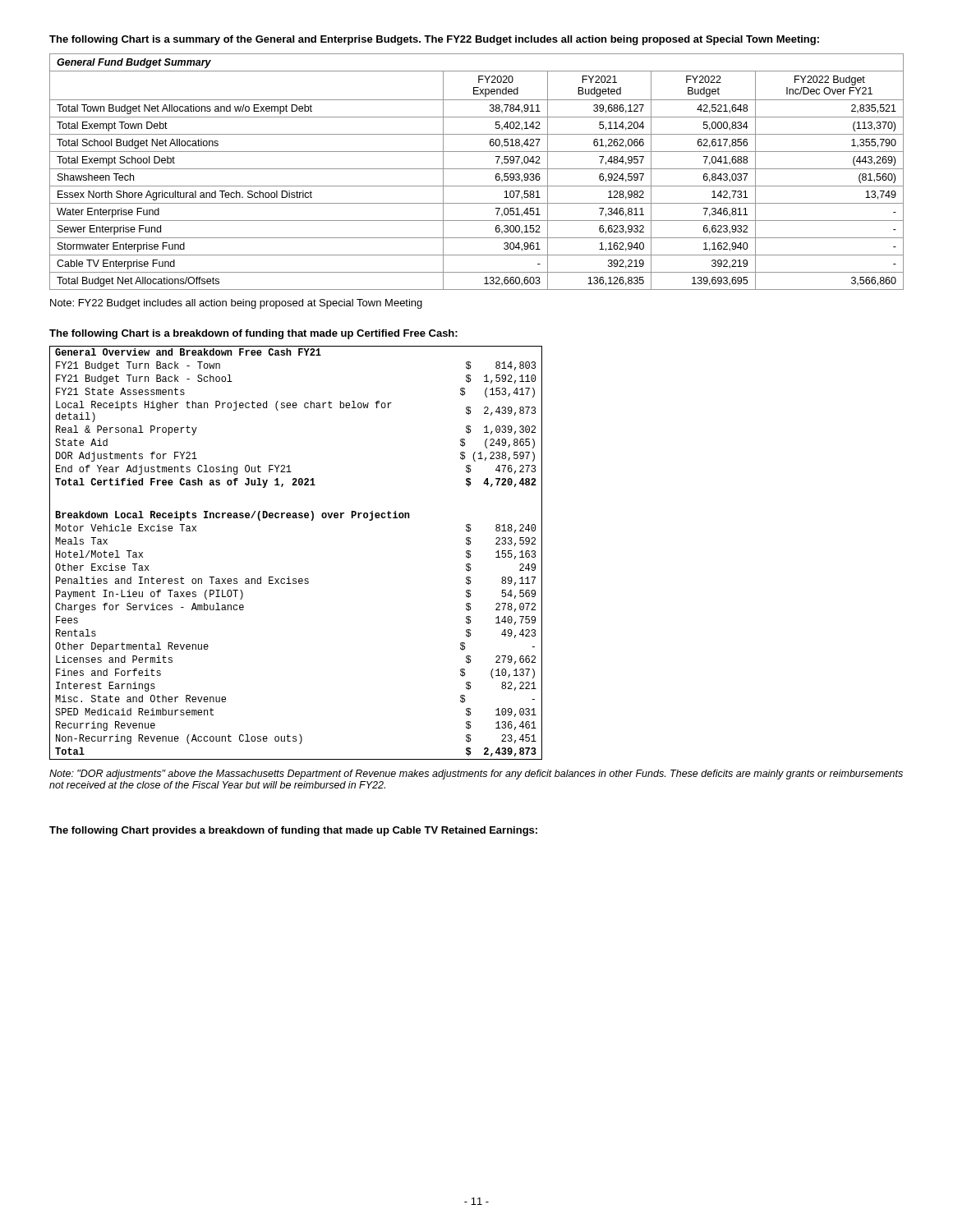Point to the block beginning "Note: "DOR adjustments" above the Massachusetts Department"
Screen dimensions: 1232x953
pos(476,779)
